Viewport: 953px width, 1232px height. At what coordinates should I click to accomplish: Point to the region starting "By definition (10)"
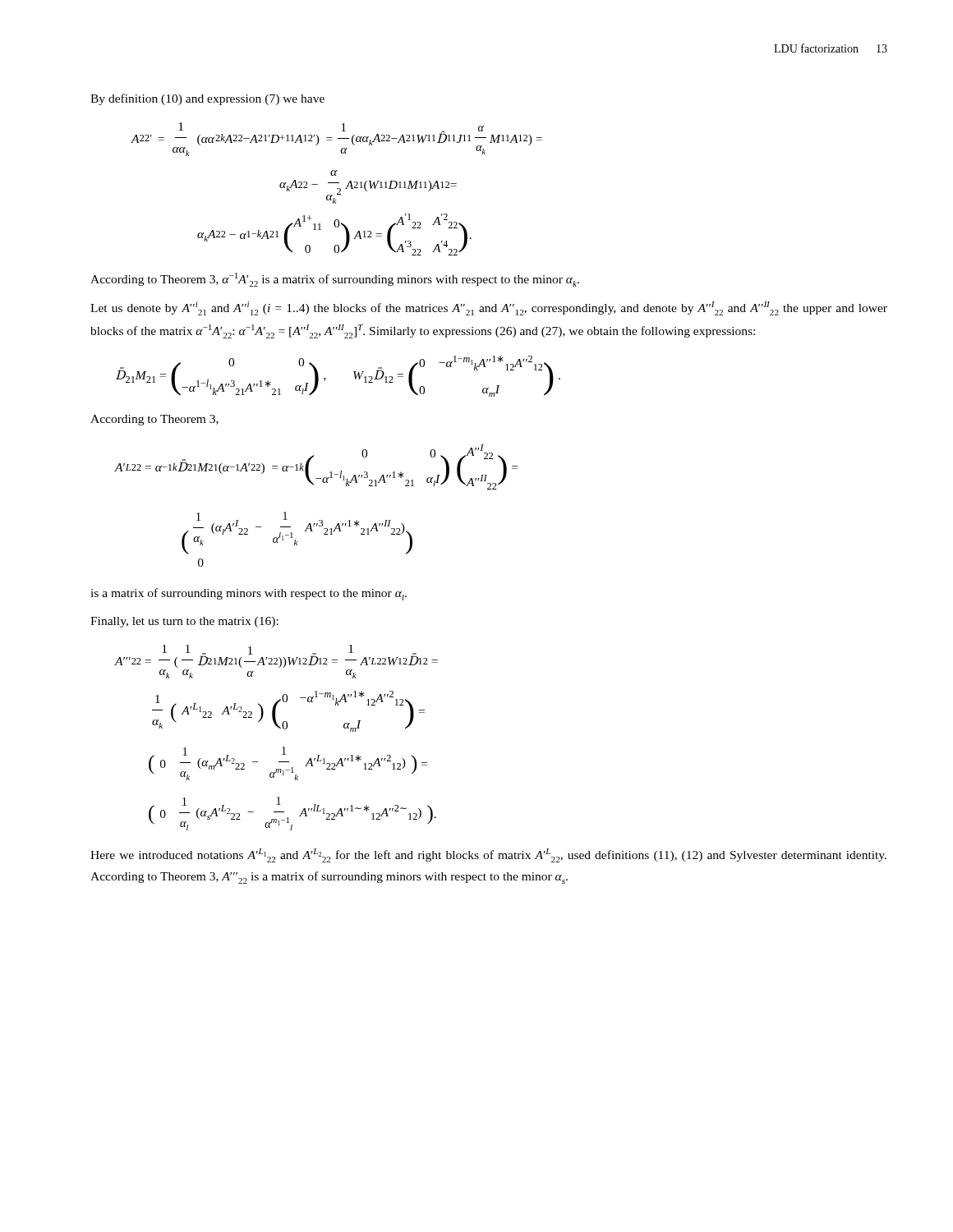click(208, 98)
